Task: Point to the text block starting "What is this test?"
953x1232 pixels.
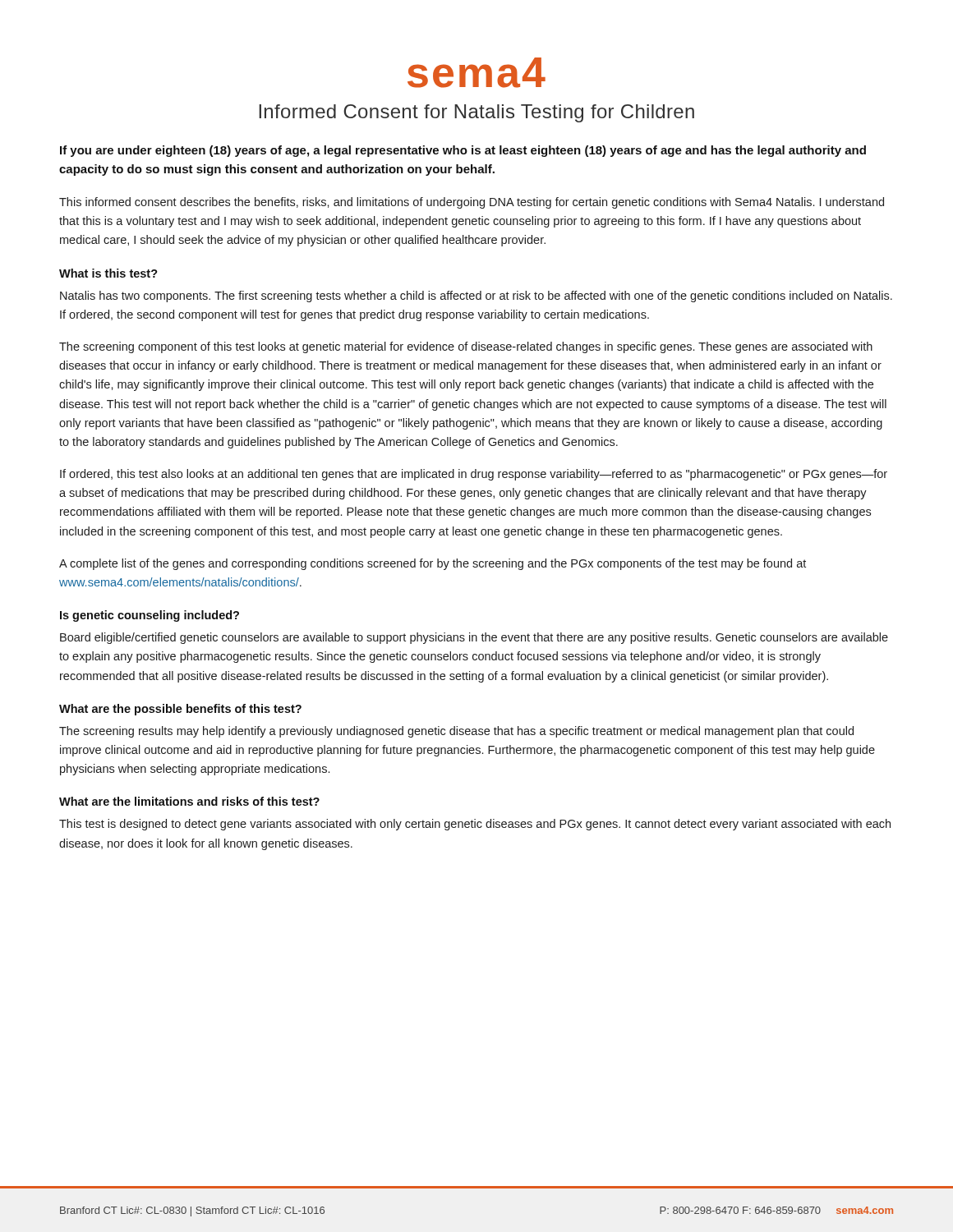Action: (x=108, y=273)
